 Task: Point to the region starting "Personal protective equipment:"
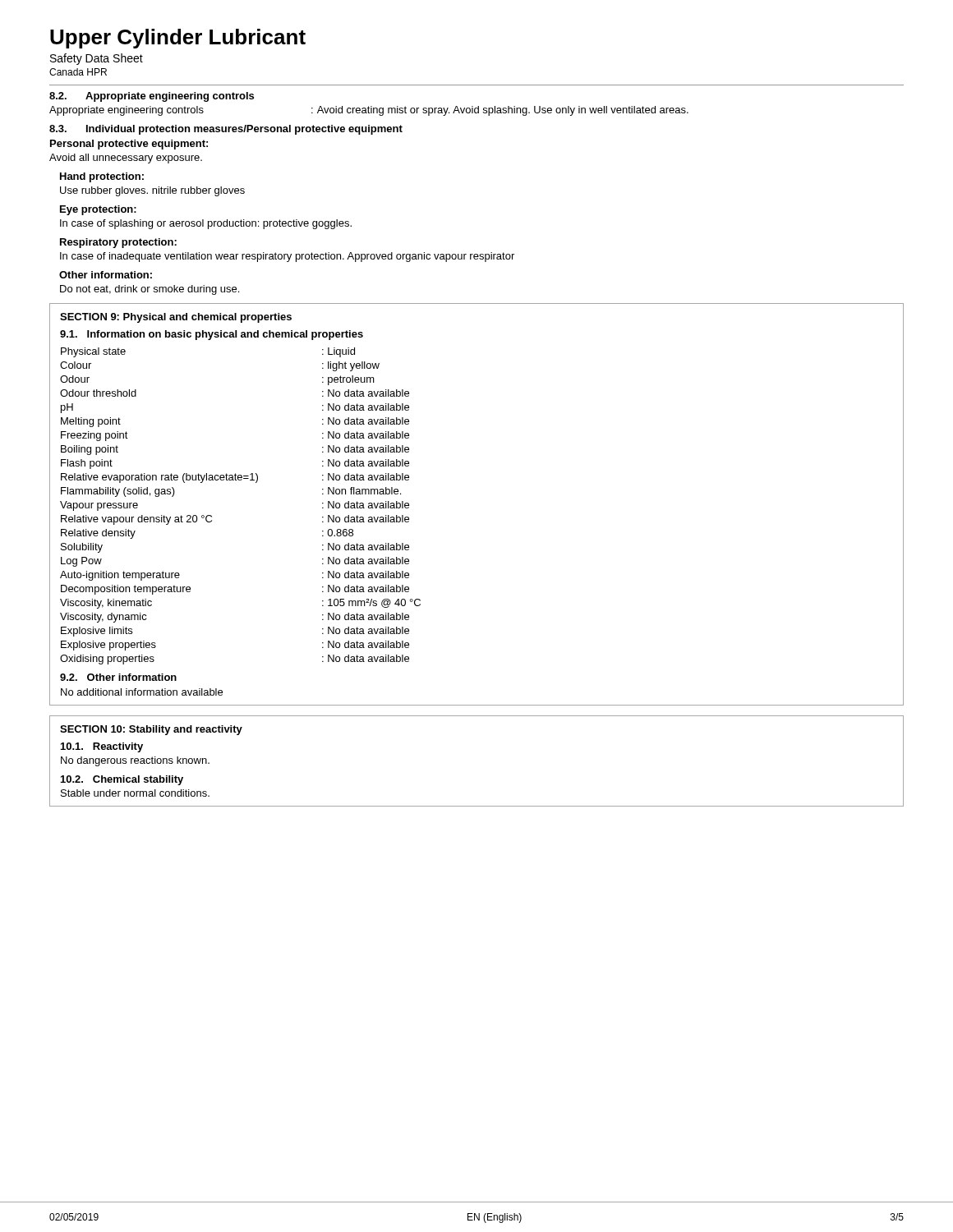[x=129, y=143]
